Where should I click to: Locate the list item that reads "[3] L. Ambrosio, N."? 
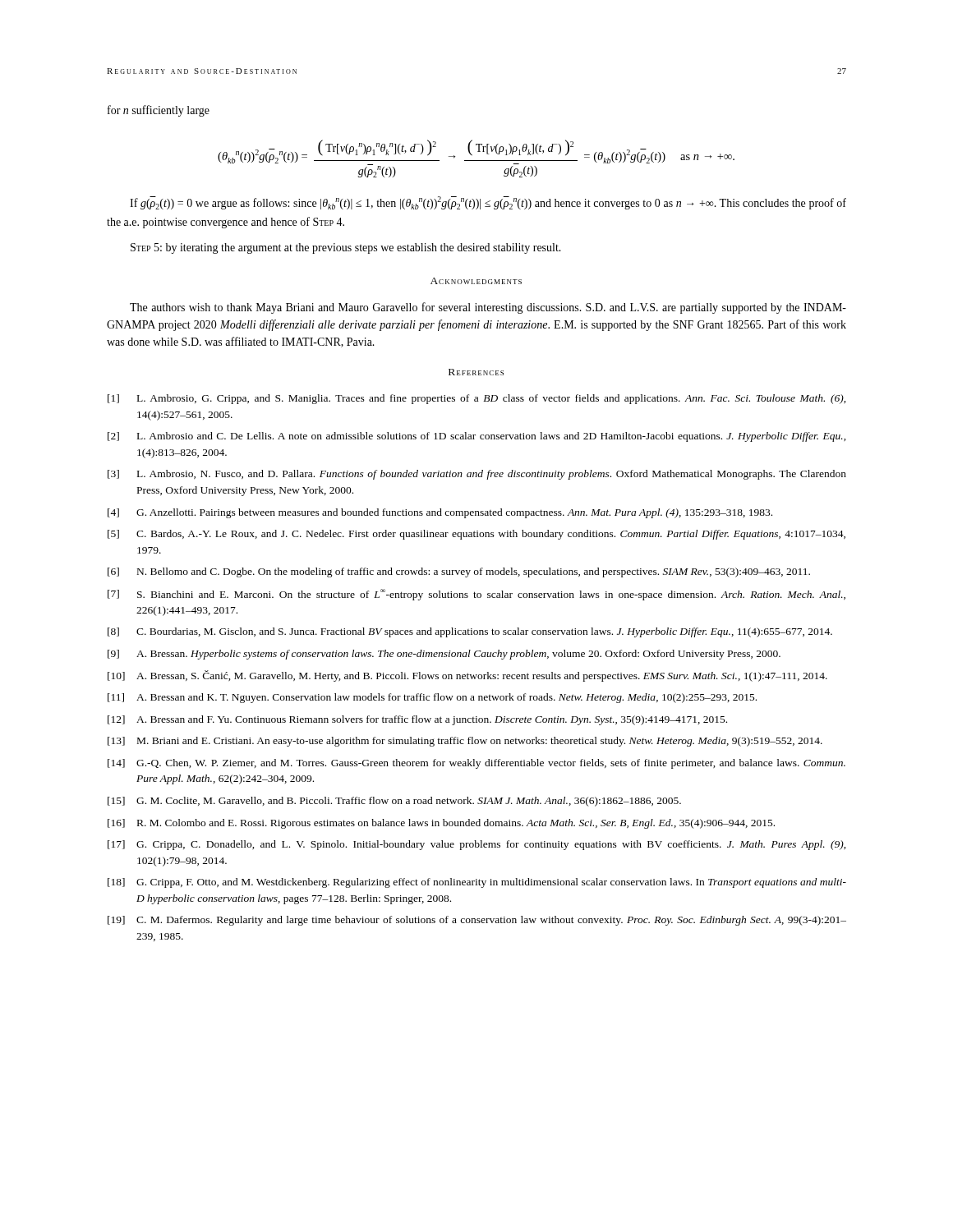[476, 482]
